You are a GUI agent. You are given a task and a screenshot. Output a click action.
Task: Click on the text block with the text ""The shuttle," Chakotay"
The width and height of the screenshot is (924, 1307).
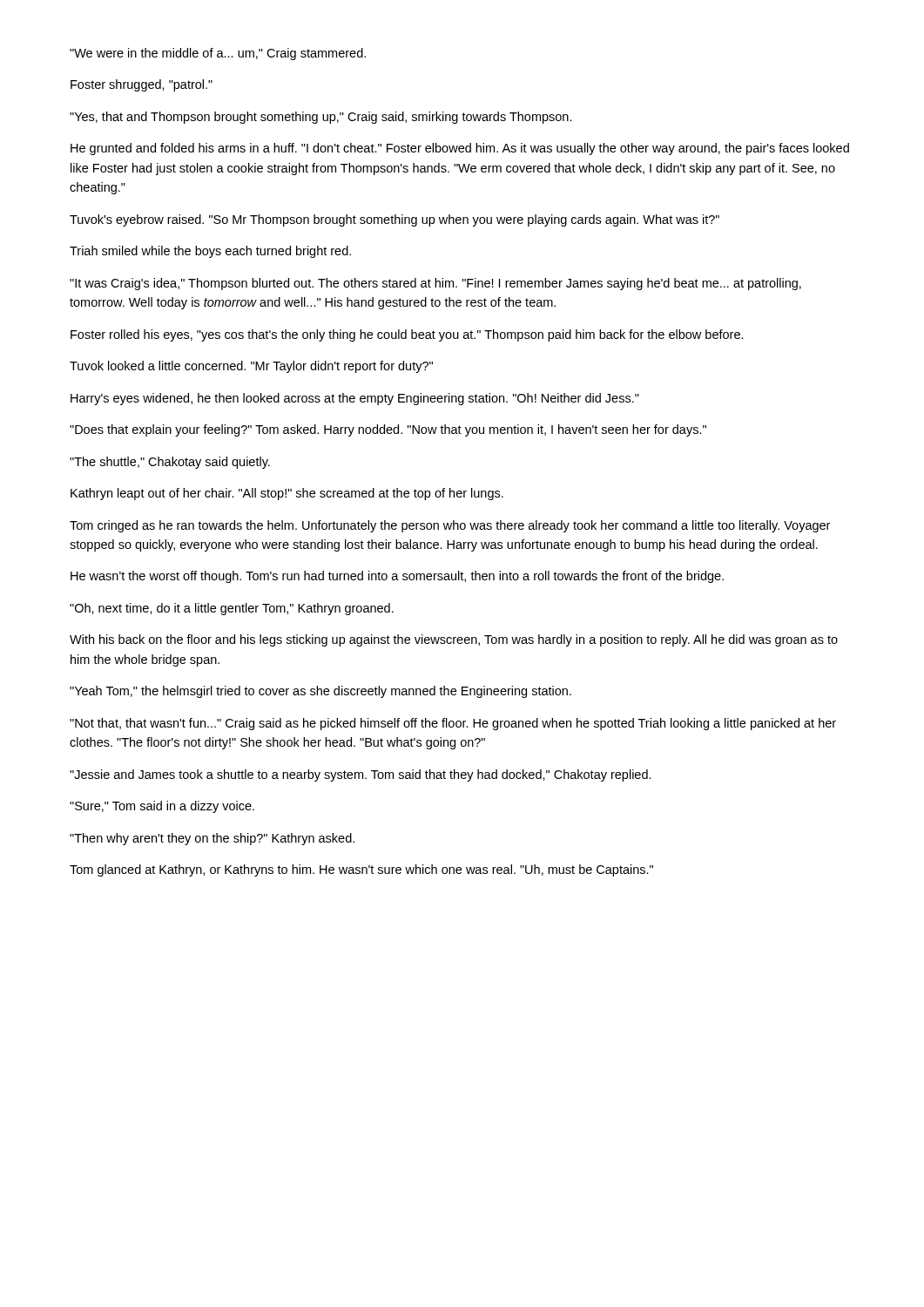pos(170,461)
